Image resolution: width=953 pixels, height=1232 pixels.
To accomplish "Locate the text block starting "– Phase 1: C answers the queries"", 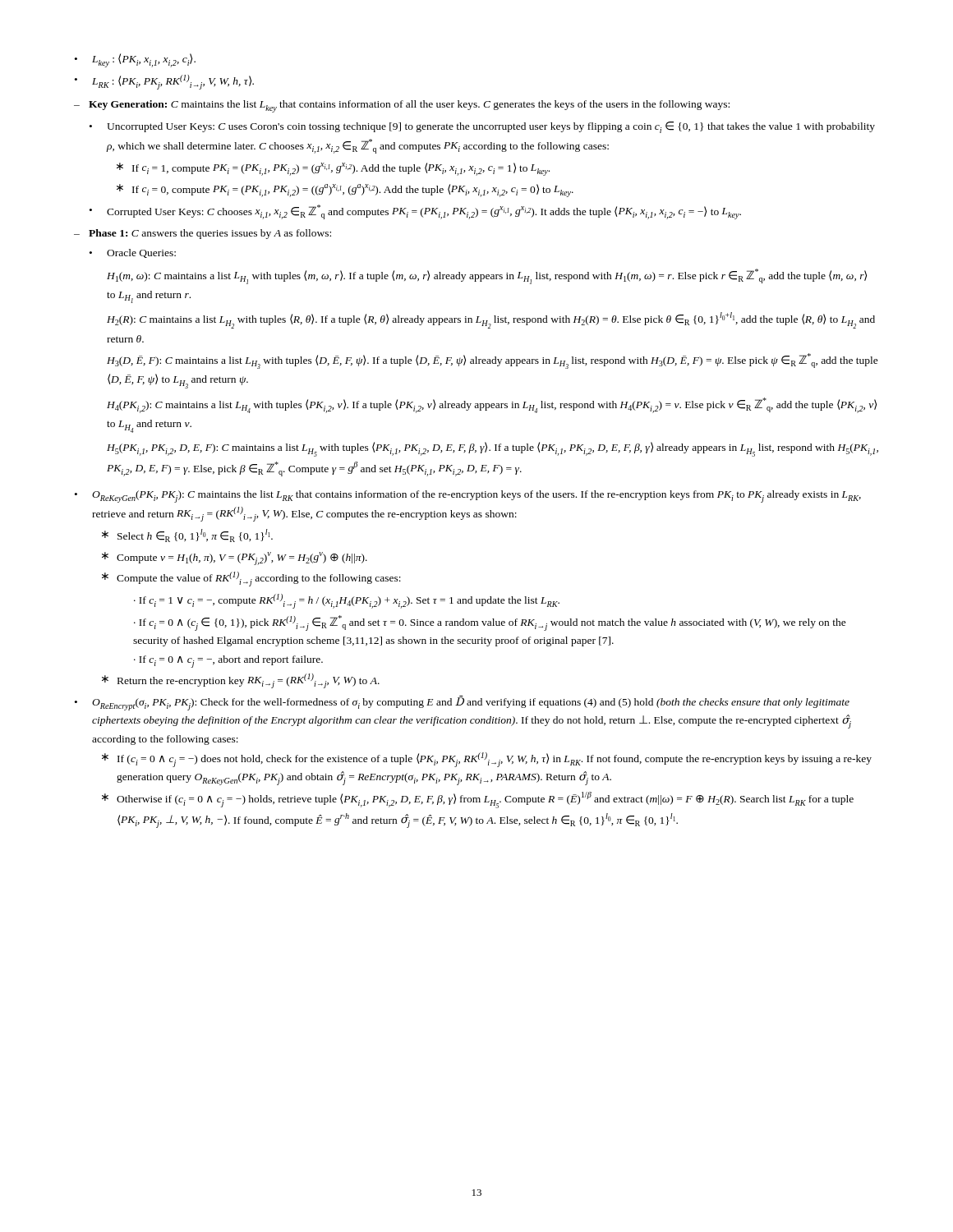I will (476, 354).
